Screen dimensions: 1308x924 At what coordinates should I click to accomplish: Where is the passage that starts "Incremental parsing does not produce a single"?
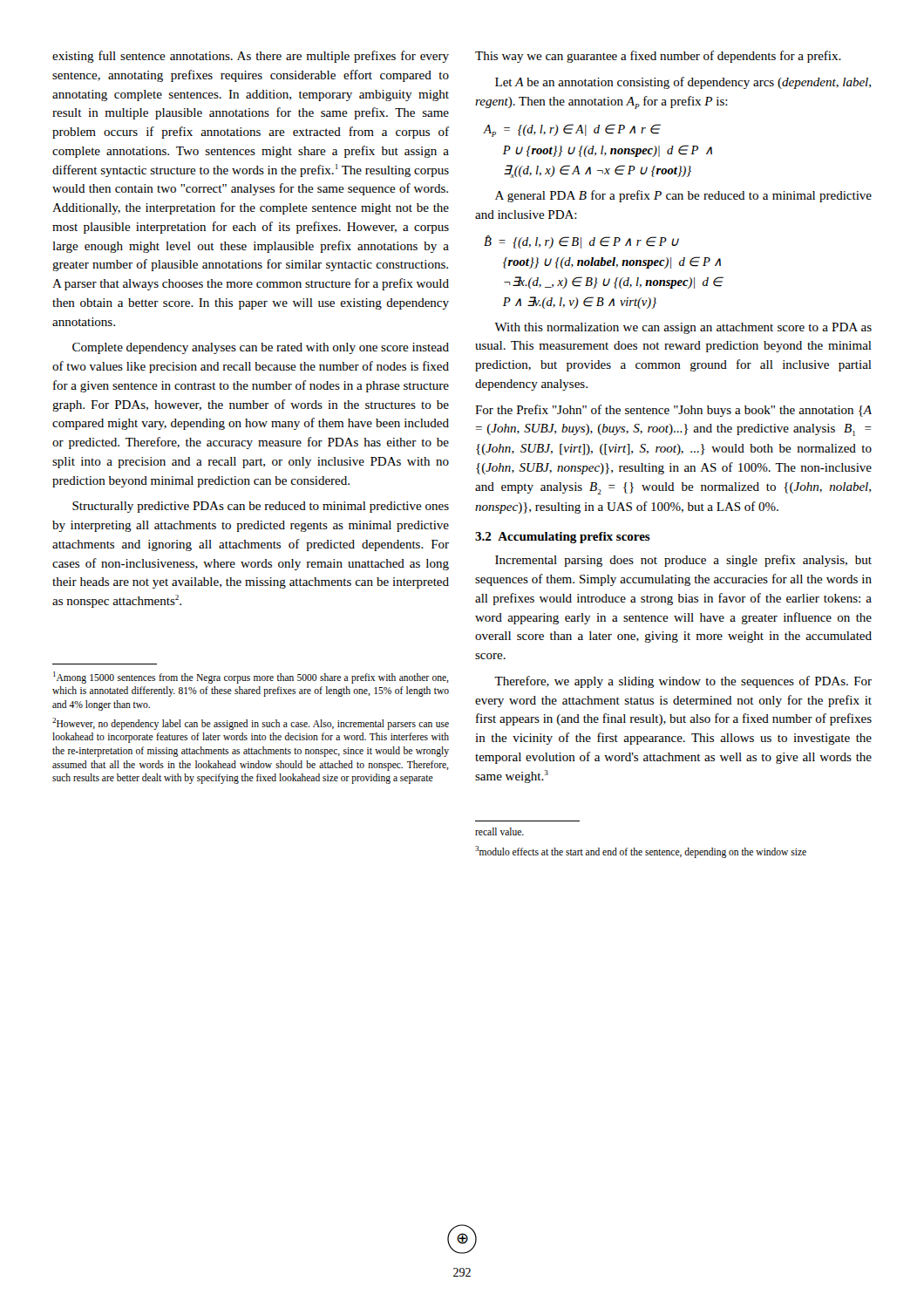673,608
